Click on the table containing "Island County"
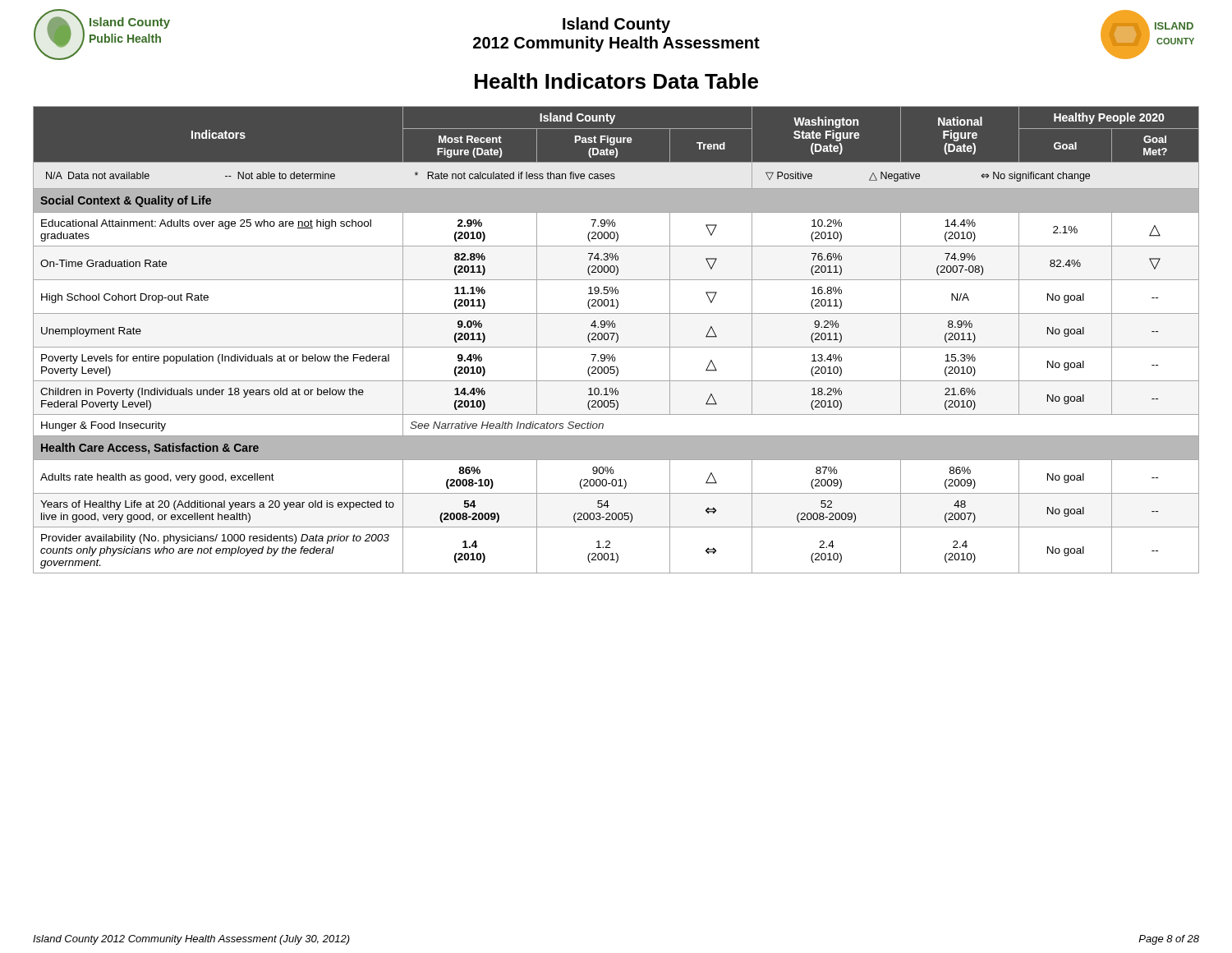This screenshot has height=953, width=1232. (x=616, y=340)
